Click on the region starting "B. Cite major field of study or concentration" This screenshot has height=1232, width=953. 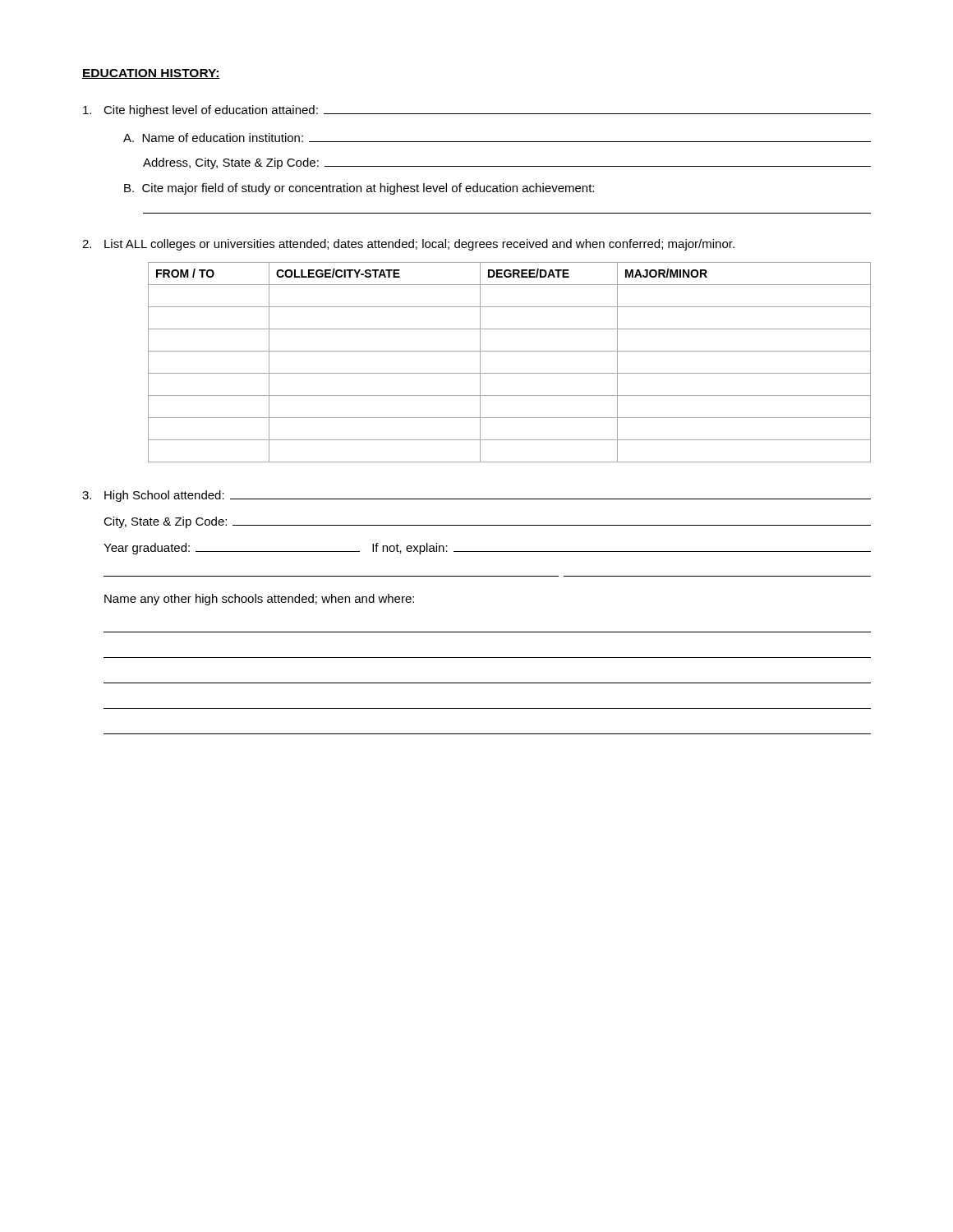[x=359, y=188]
